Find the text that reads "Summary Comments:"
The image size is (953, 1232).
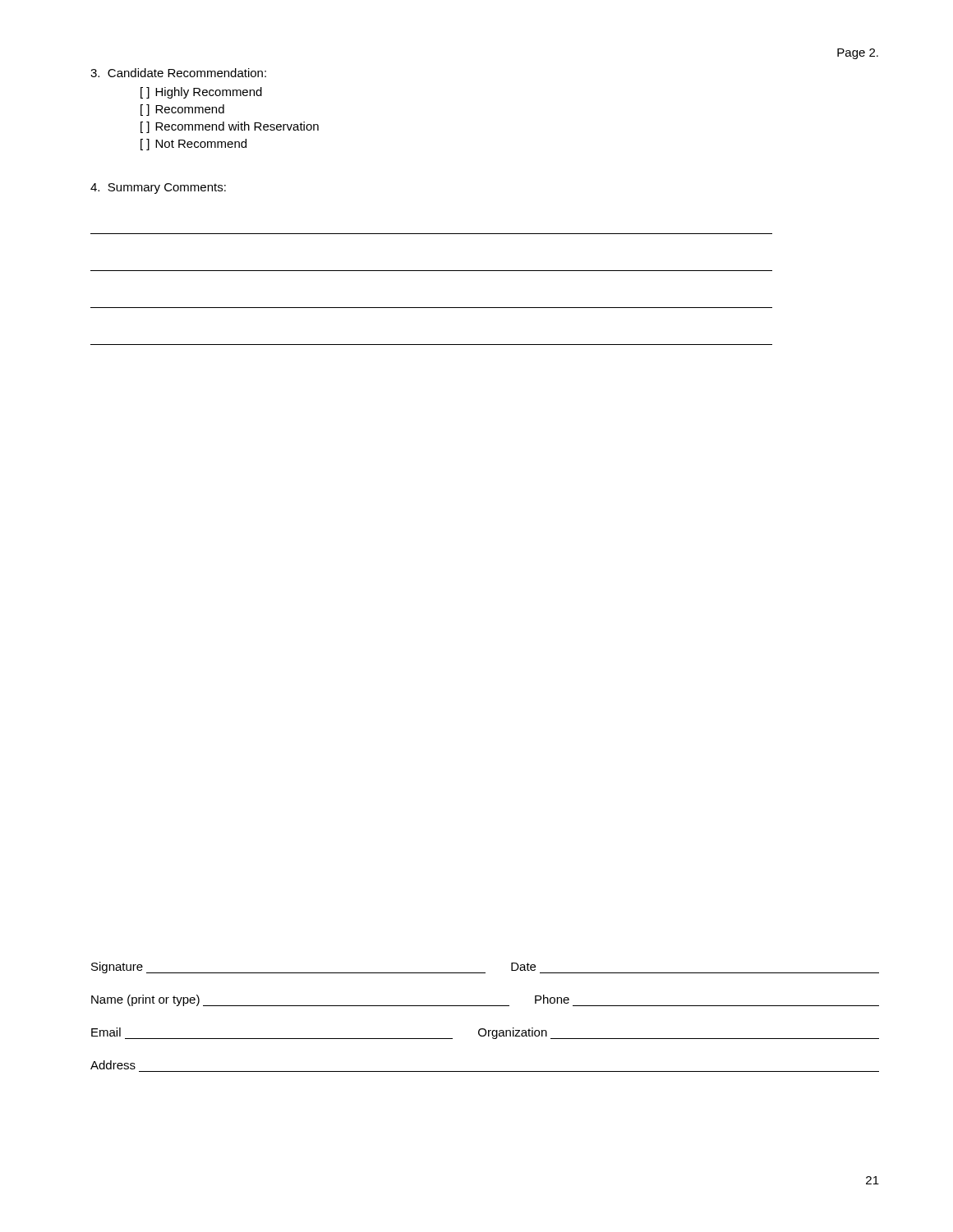click(x=158, y=187)
